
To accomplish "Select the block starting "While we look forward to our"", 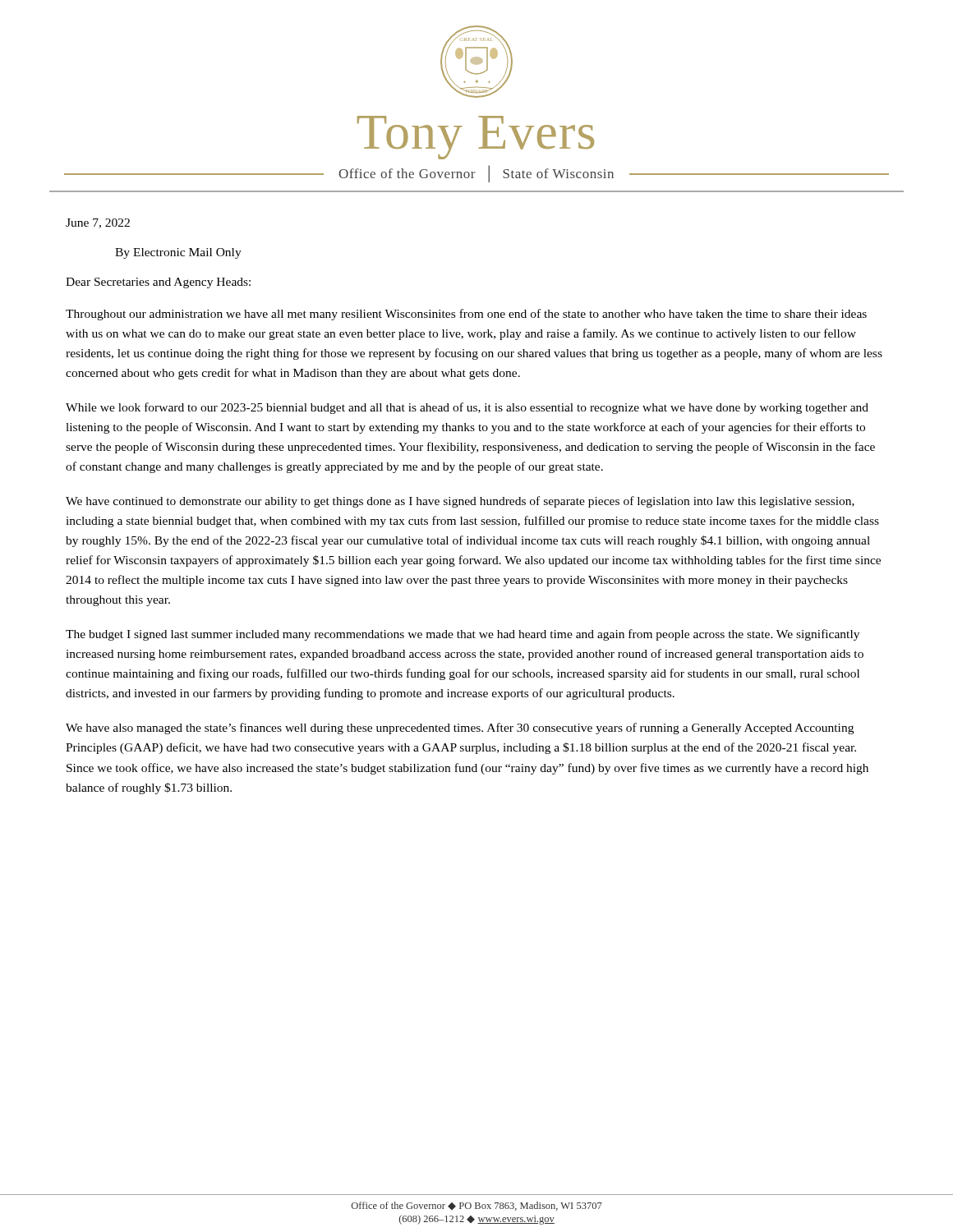I will coord(471,437).
